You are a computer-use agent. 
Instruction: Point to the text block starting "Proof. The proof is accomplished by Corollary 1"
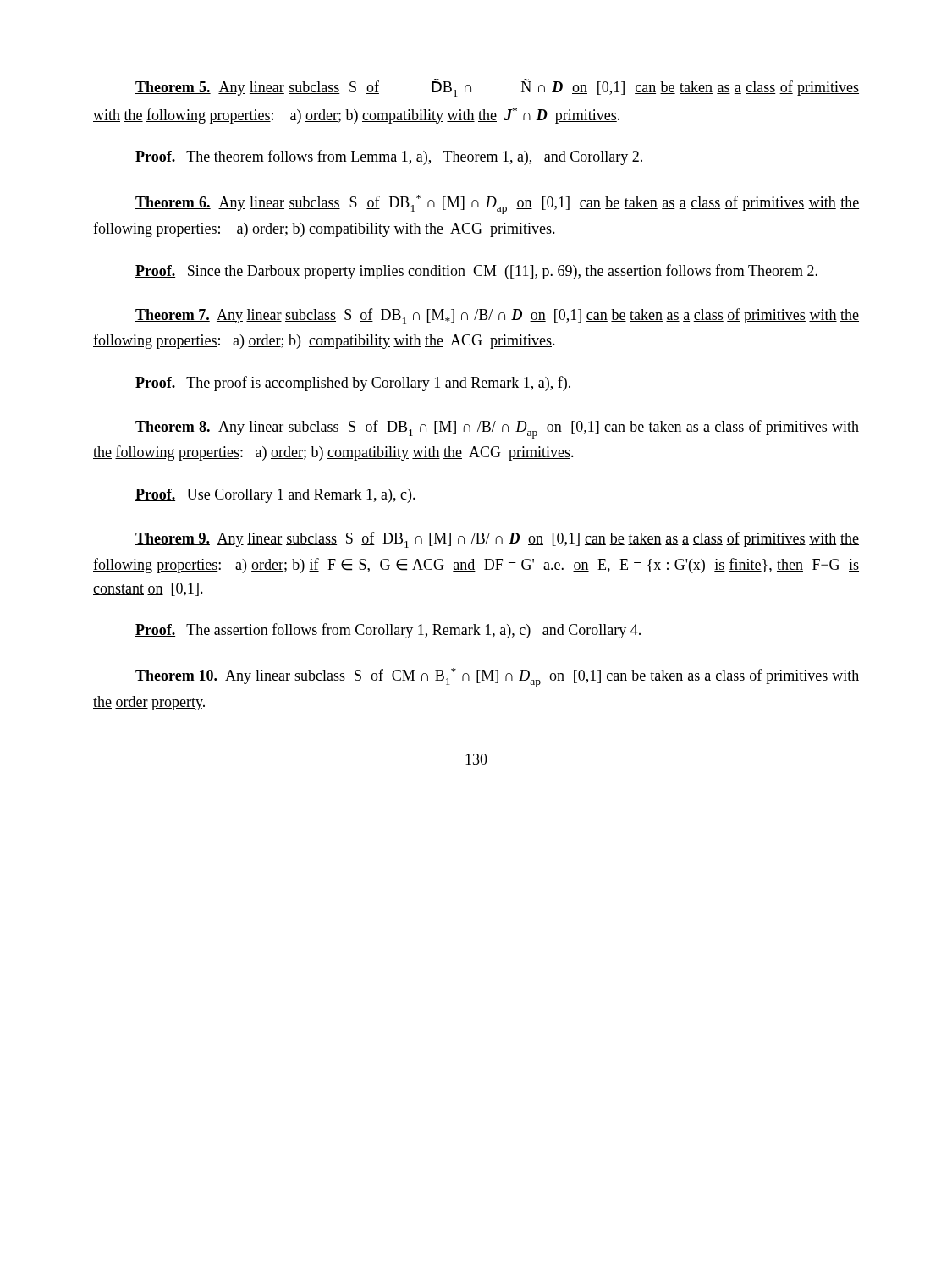pos(476,384)
